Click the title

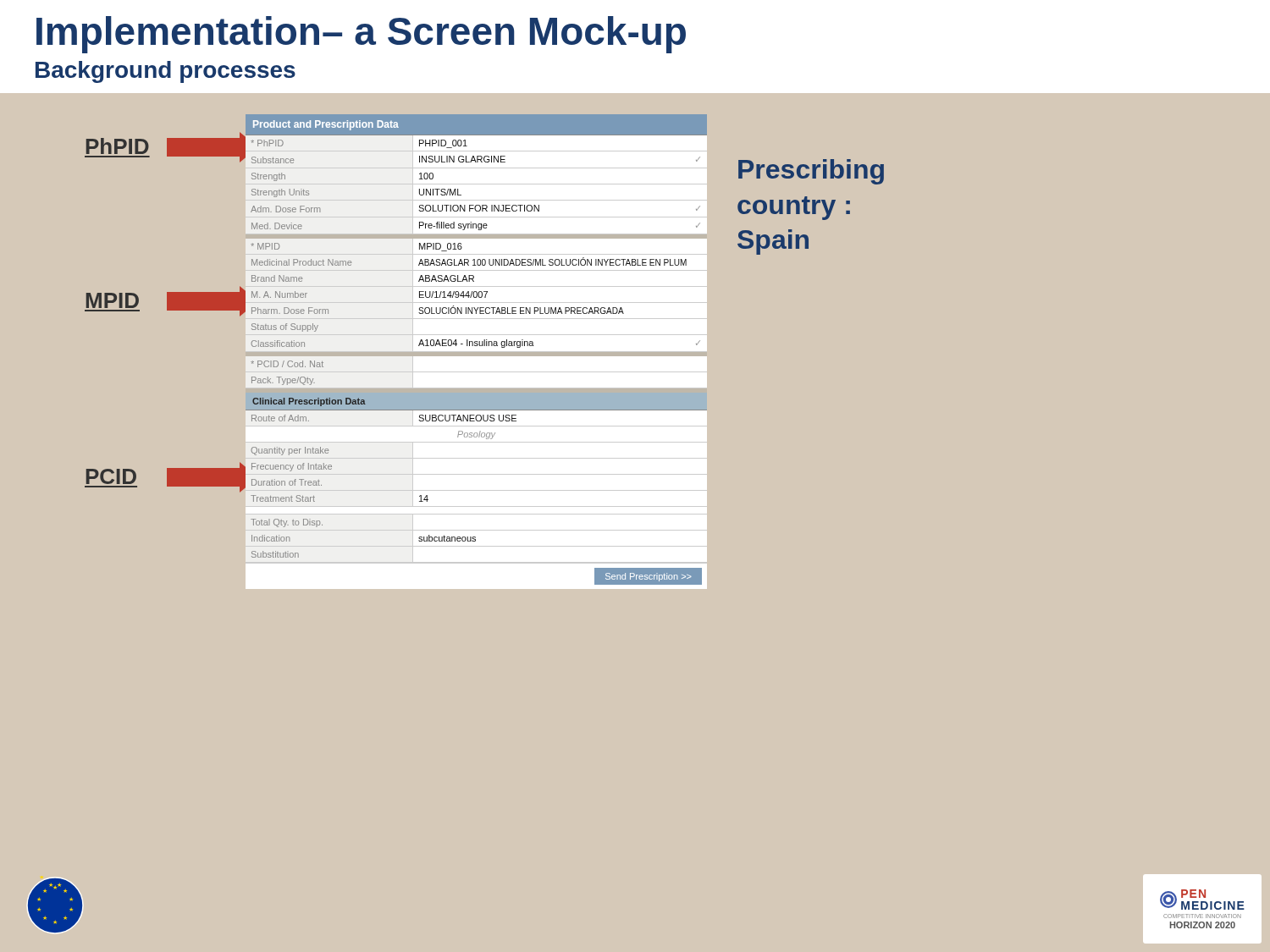coord(361,47)
